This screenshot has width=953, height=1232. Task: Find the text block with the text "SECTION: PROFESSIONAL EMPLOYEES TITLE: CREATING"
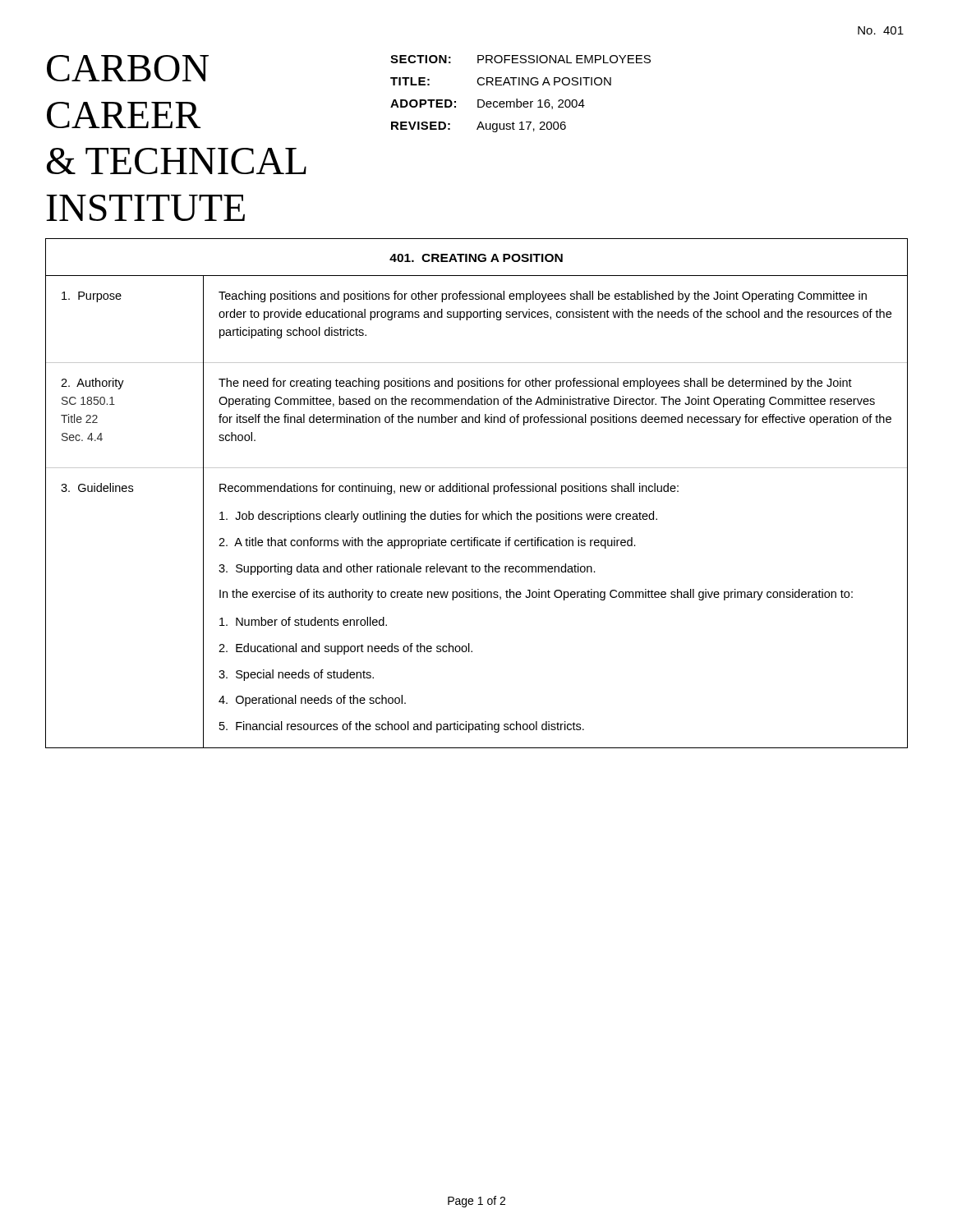520,59
